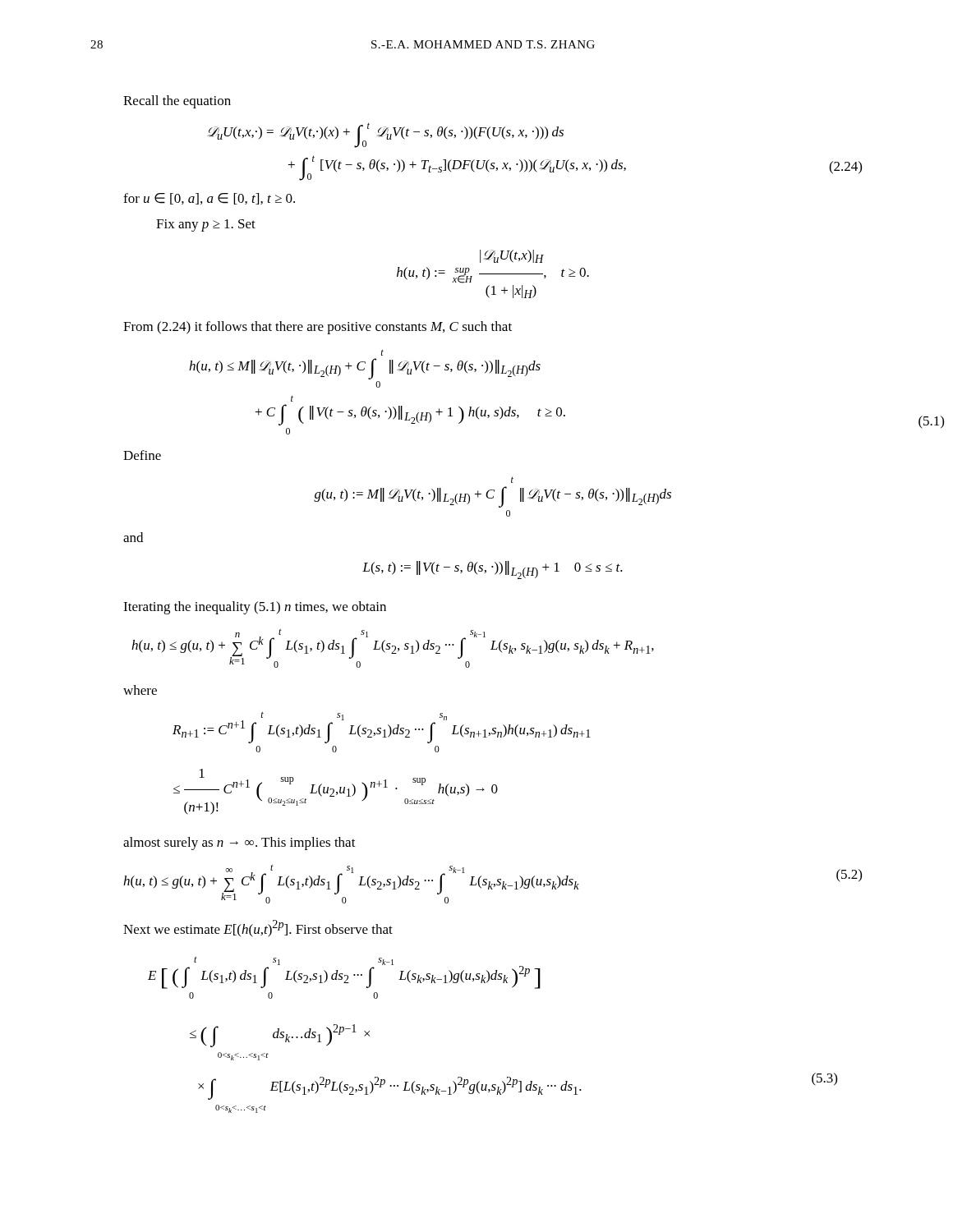Select the formula that says "L(s, t) := ‖V(t"
The width and height of the screenshot is (953, 1232).
click(493, 570)
